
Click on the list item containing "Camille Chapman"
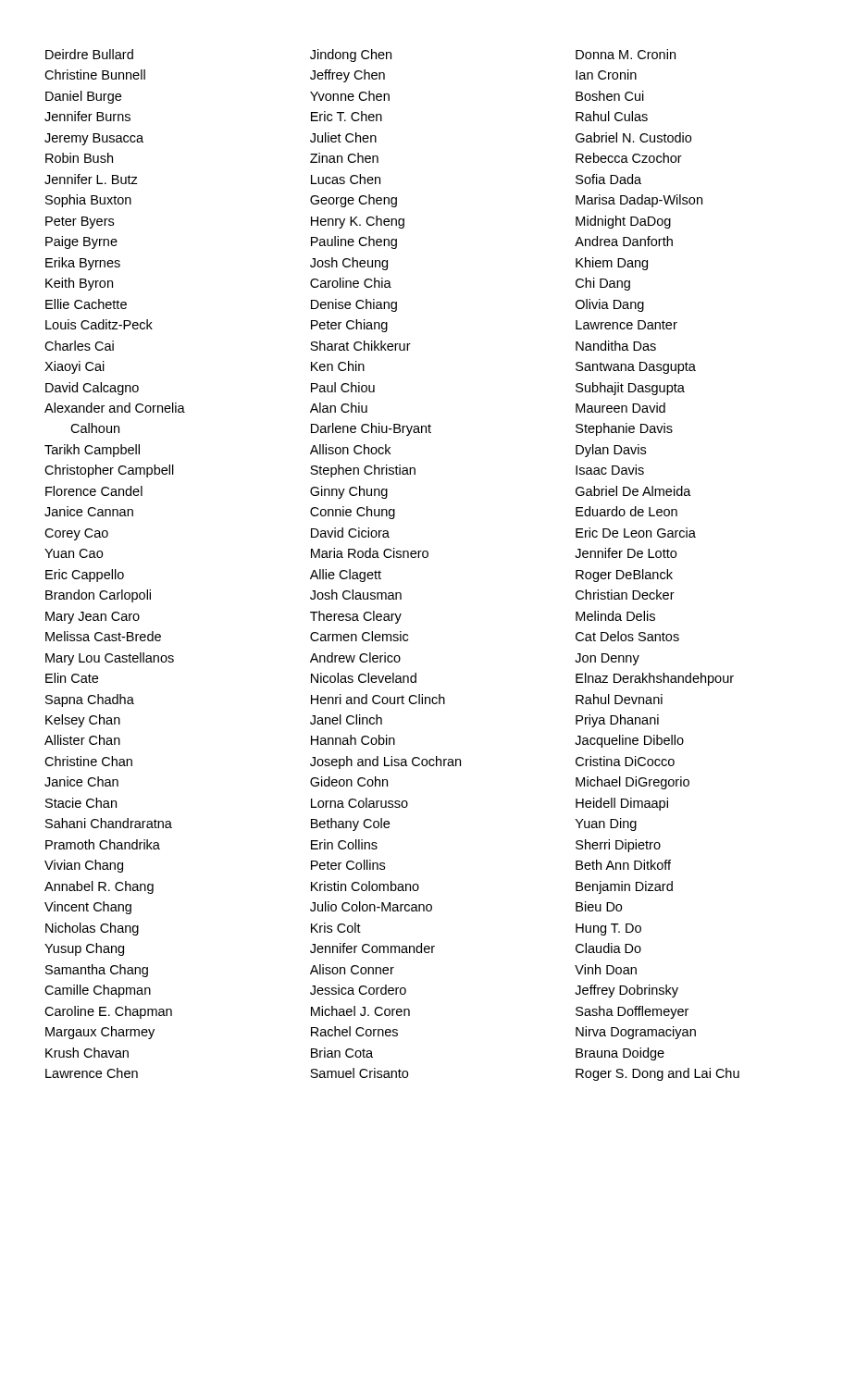coord(98,991)
